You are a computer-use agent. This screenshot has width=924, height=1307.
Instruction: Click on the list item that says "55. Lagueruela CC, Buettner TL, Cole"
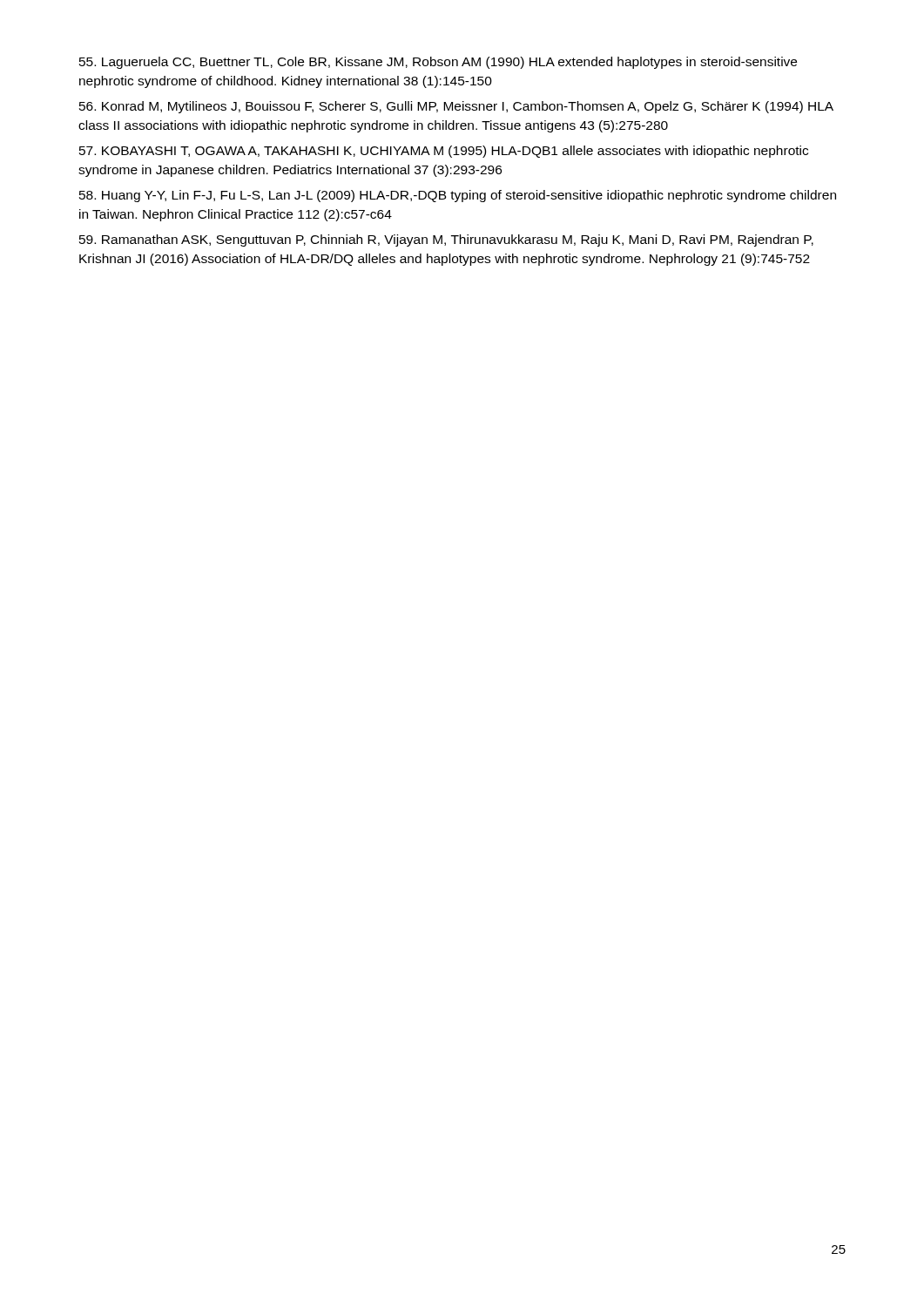(x=438, y=71)
